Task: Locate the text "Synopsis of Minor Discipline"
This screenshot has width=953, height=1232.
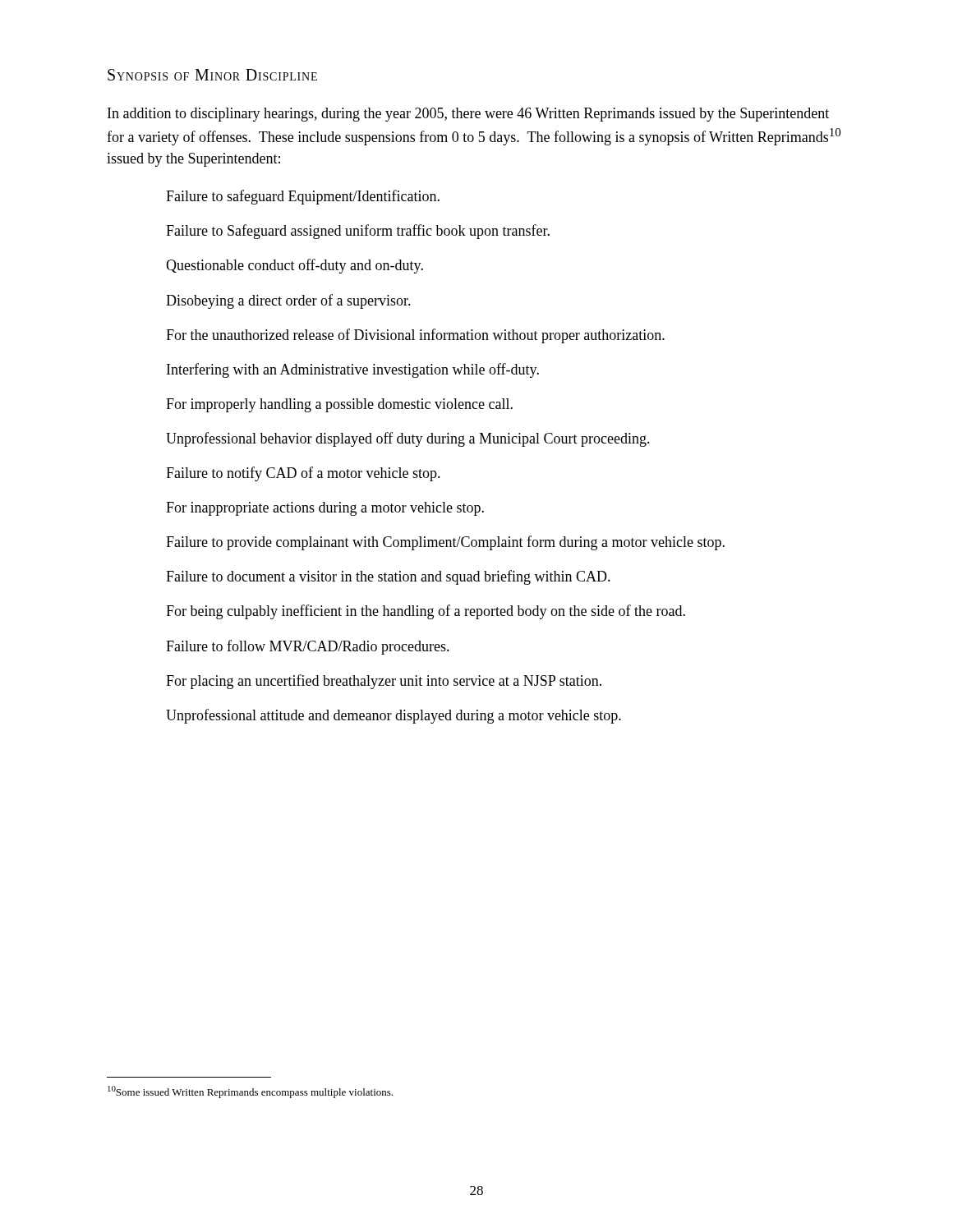Action: click(x=213, y=75)
